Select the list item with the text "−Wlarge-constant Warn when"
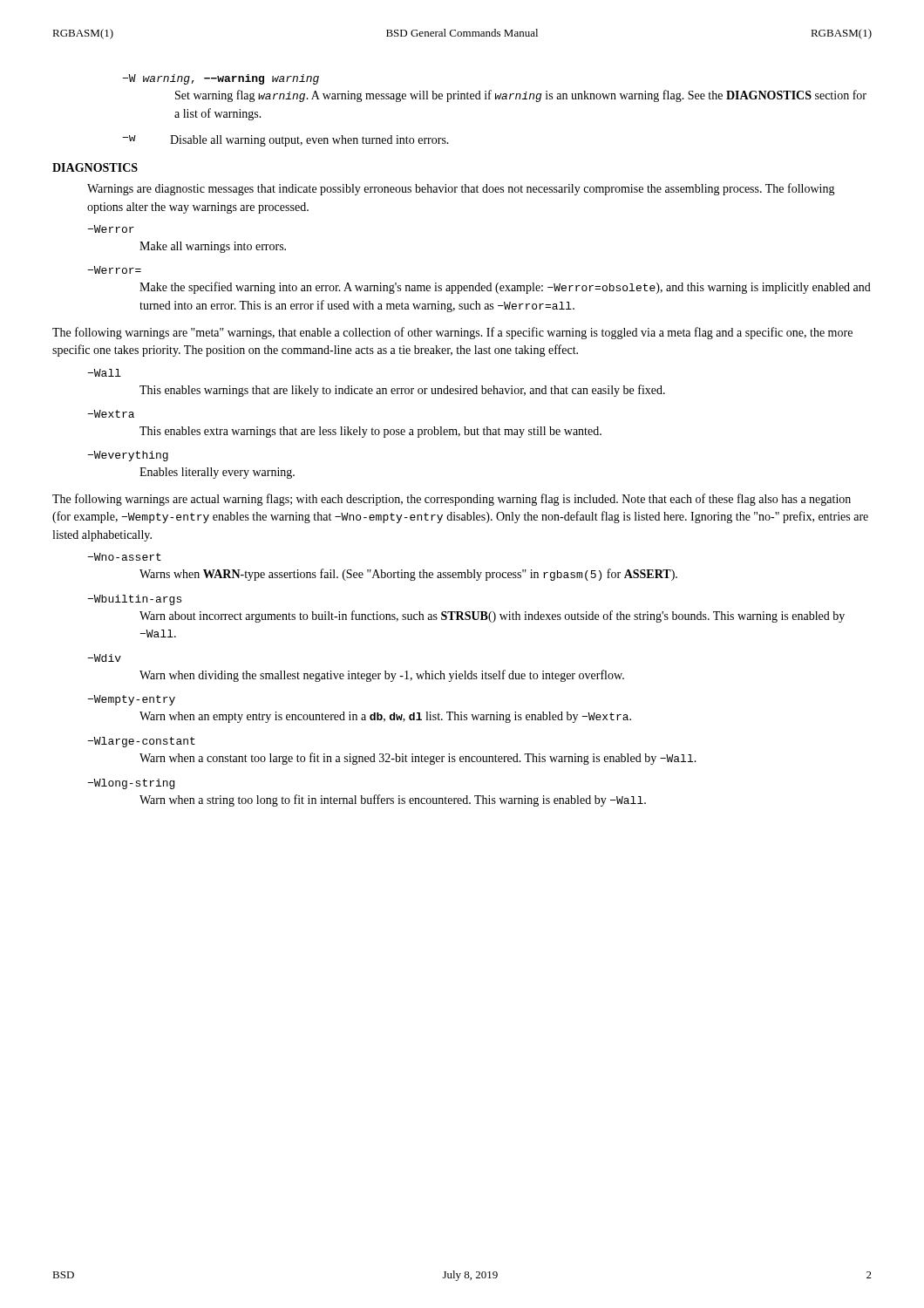 pyautogui.click(x=479, y=752)
